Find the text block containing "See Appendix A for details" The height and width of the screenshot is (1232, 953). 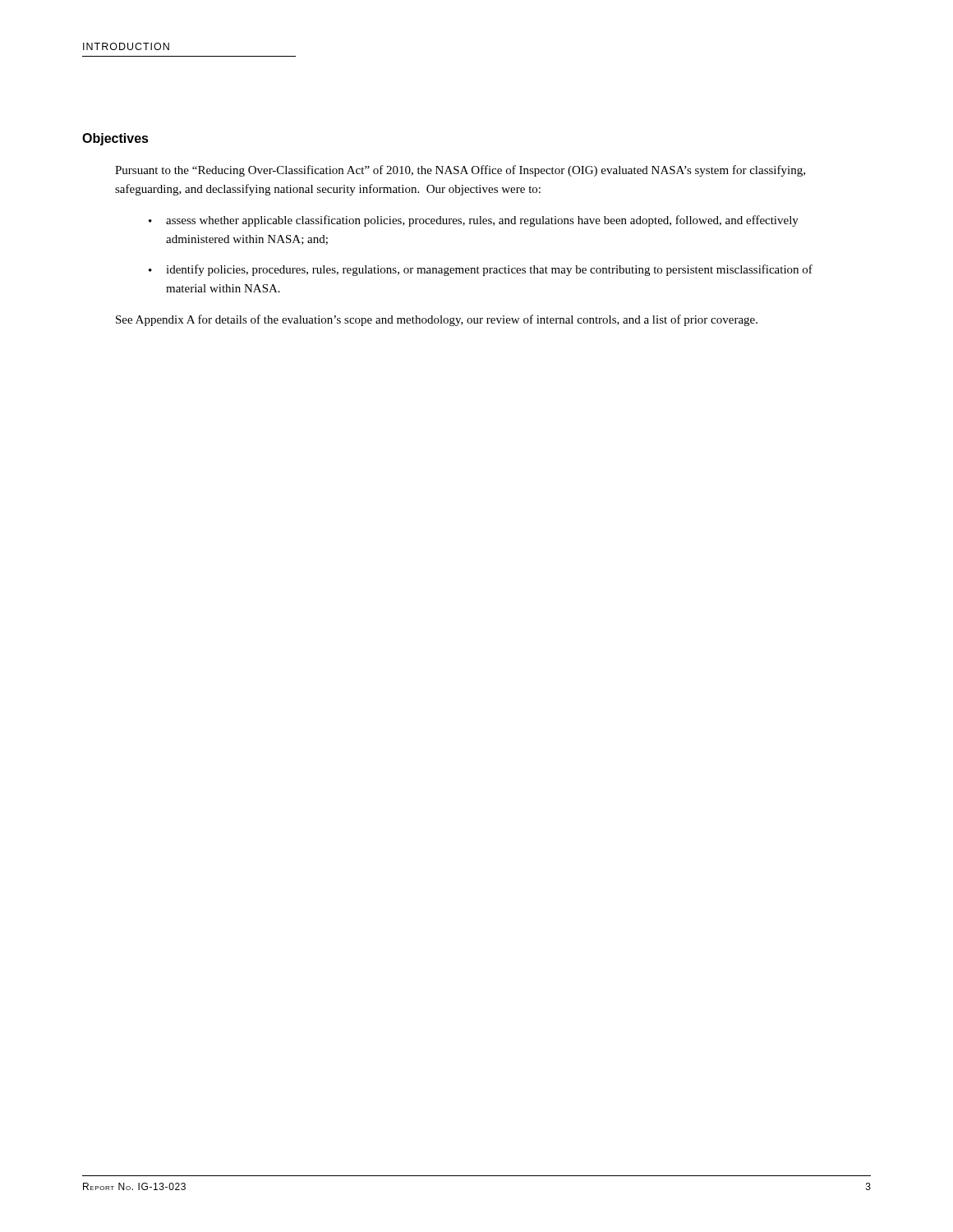click(485, 320)
